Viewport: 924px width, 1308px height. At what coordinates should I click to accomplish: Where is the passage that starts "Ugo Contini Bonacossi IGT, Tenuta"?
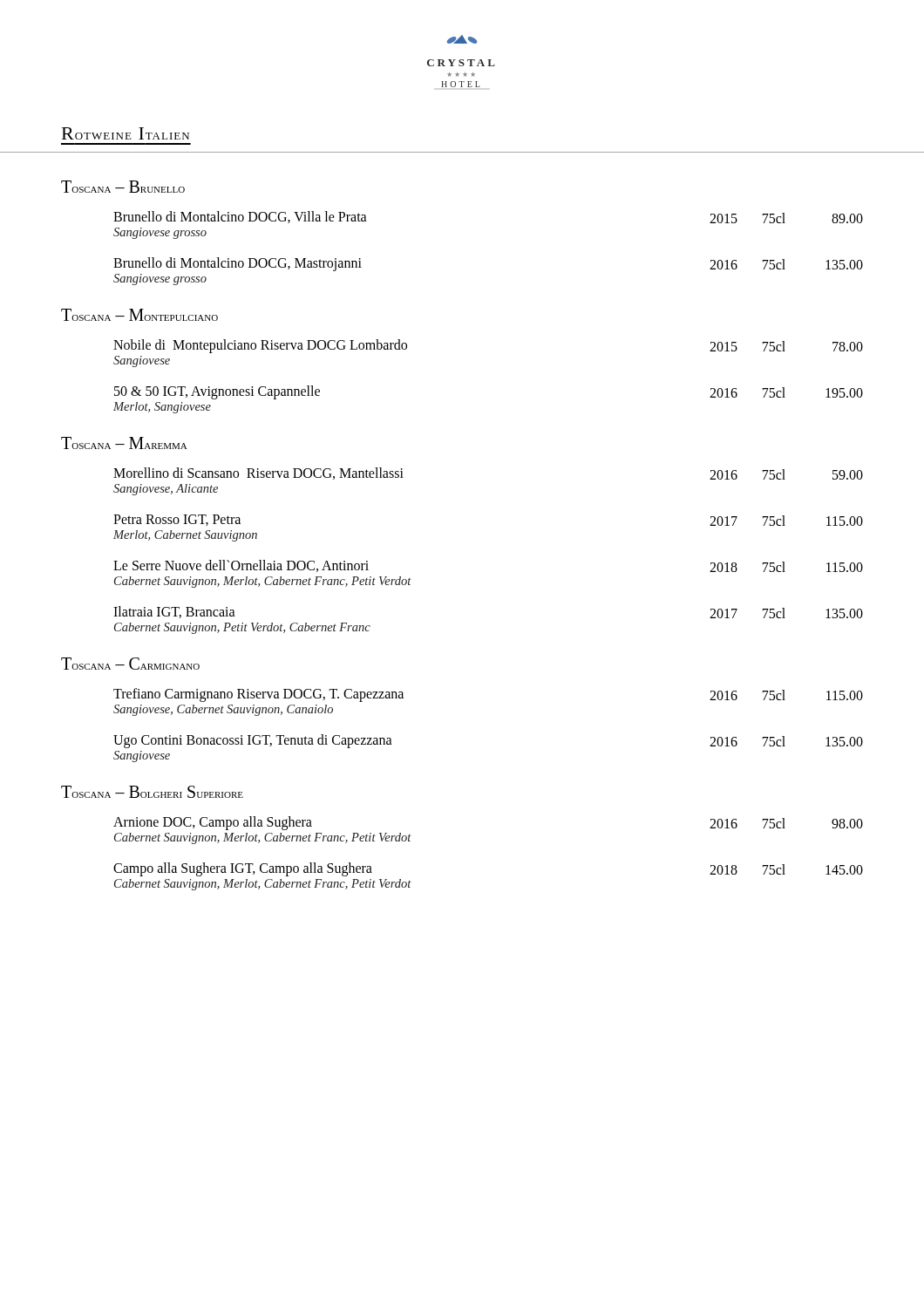(249, 741)
